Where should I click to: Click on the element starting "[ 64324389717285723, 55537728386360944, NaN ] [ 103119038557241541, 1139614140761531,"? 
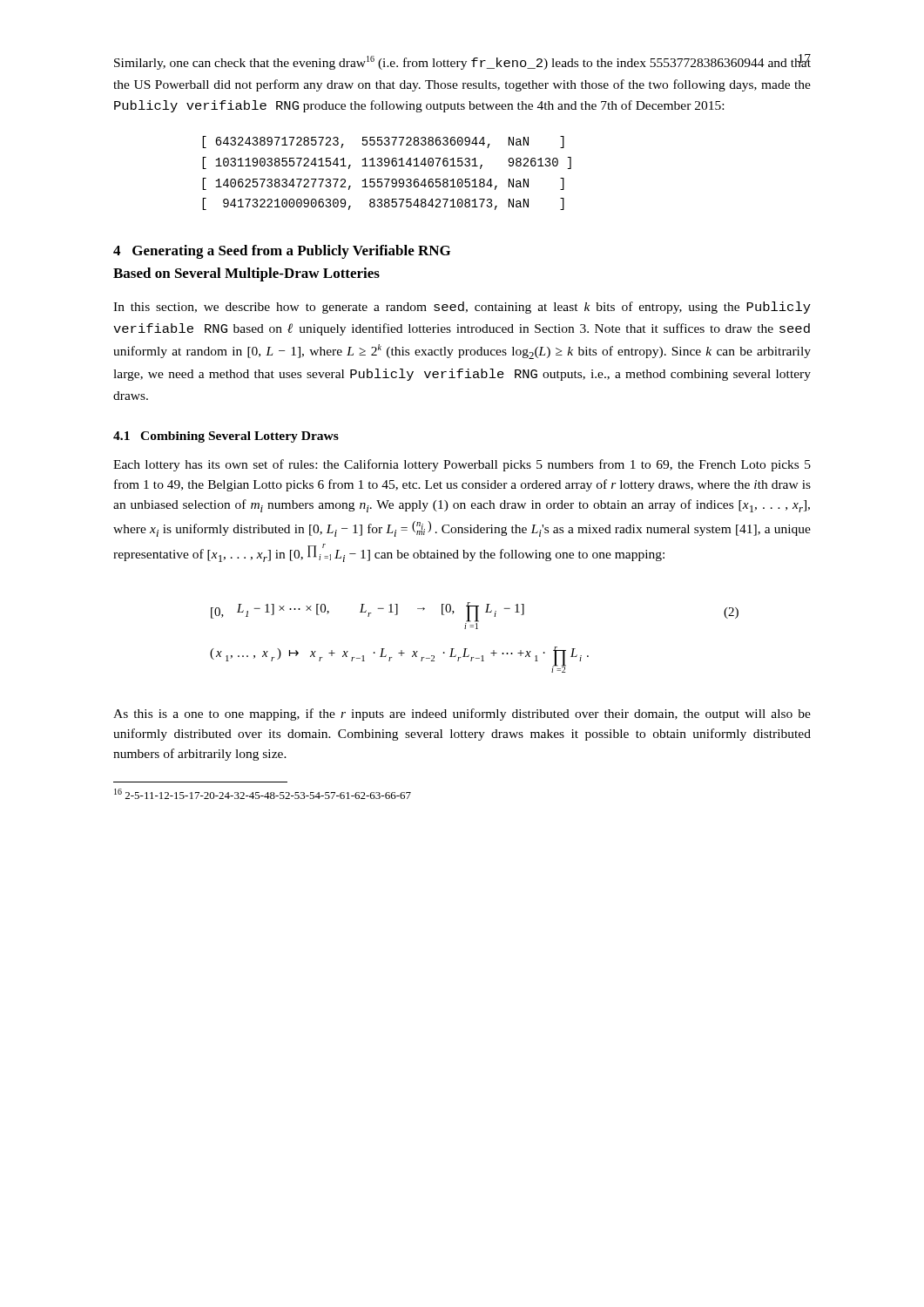(506, 174)
